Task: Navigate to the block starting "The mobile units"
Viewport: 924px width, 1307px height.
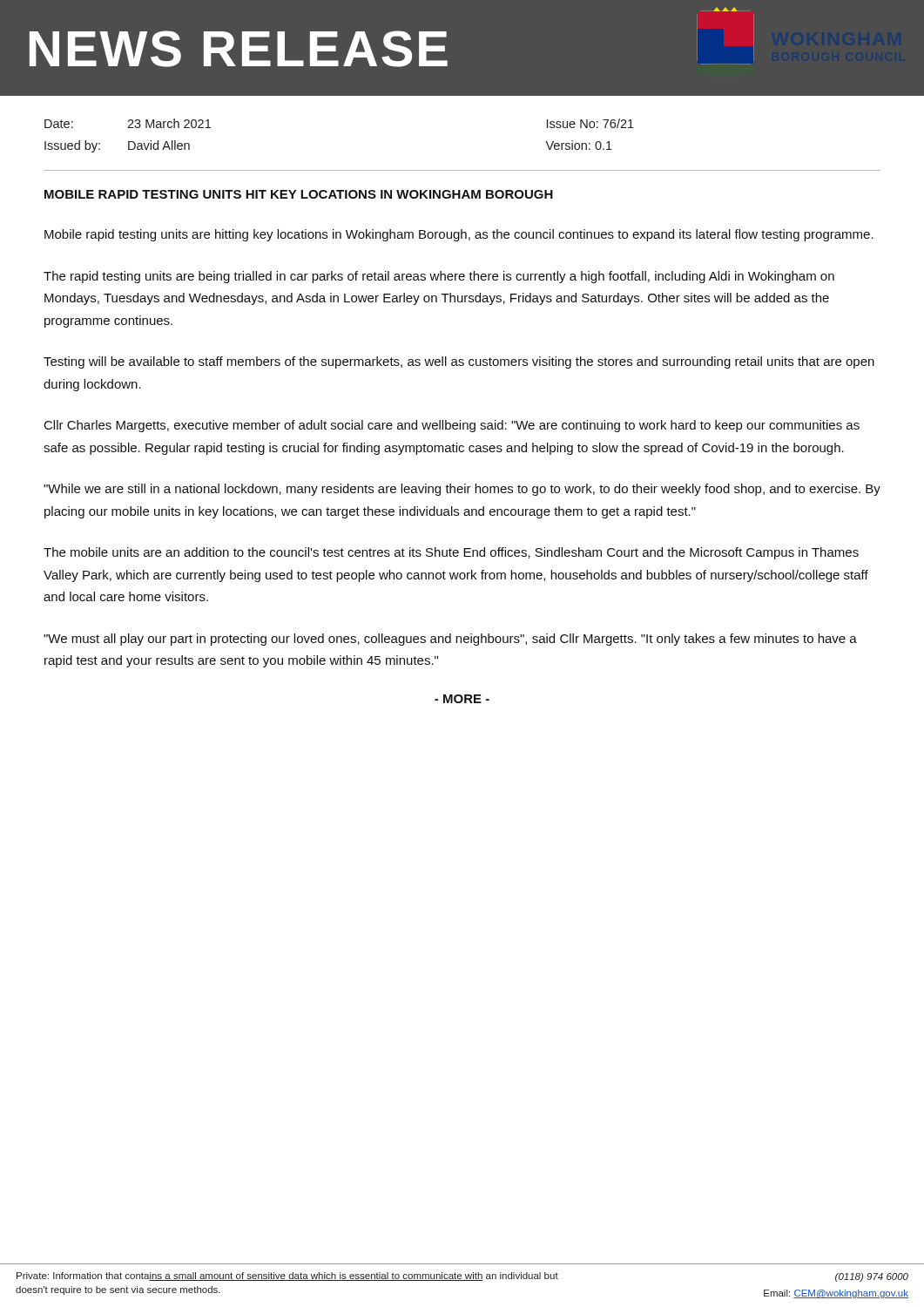Action: pyautogui.click(x=456, y=574)
